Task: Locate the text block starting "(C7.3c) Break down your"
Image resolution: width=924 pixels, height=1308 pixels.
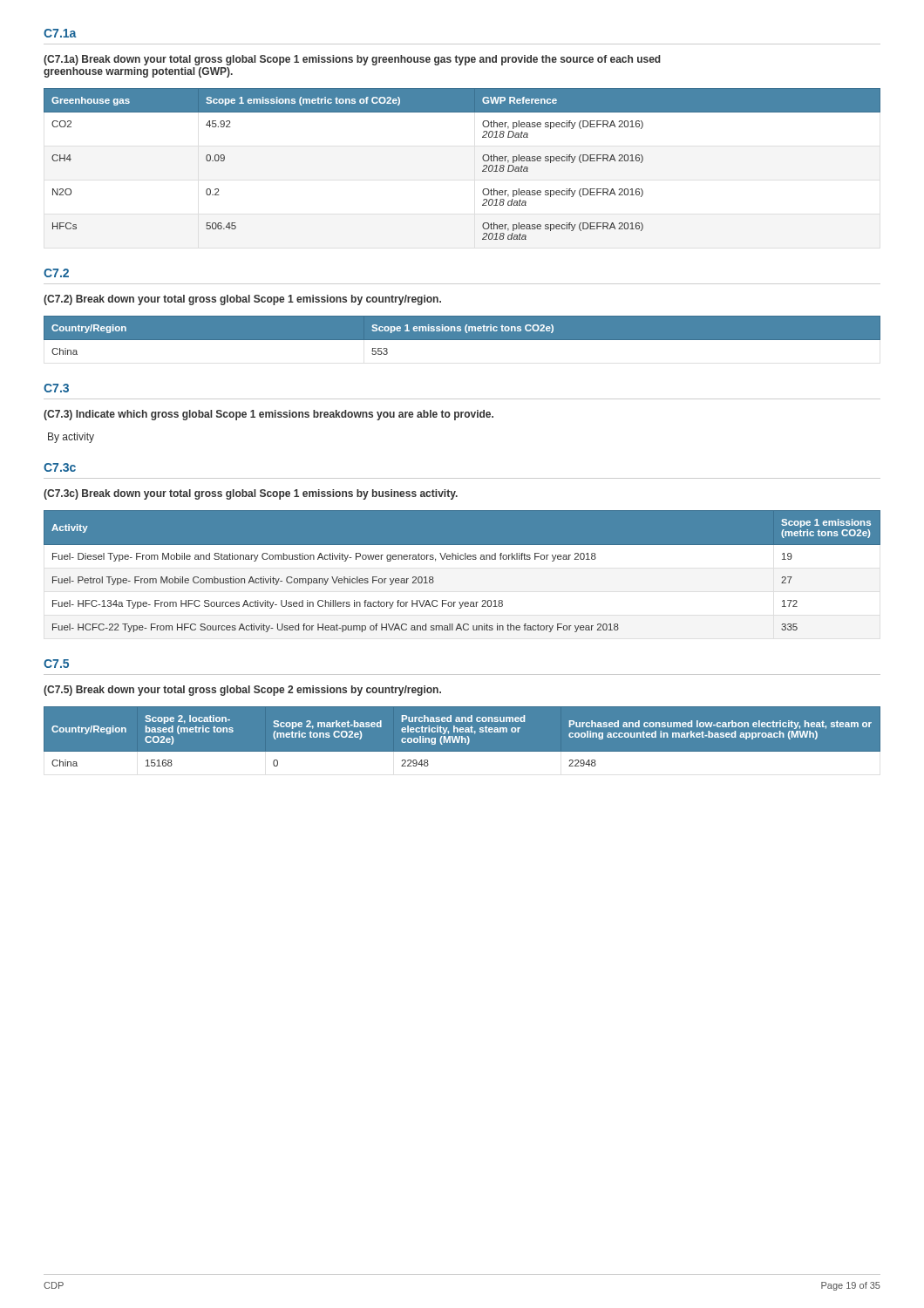Action: 251,494
